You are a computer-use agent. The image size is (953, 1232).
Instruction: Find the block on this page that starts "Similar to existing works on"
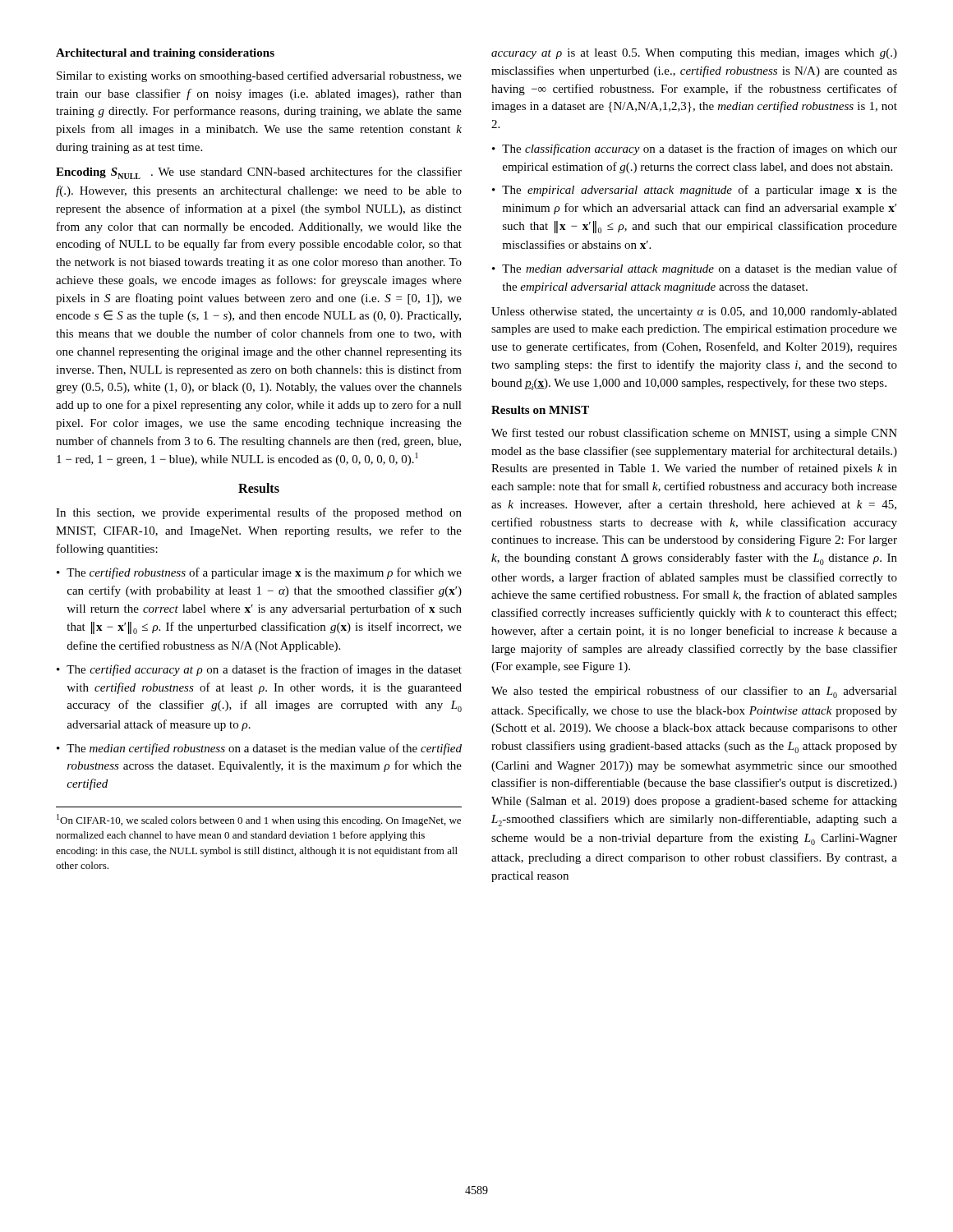(259, 111)
